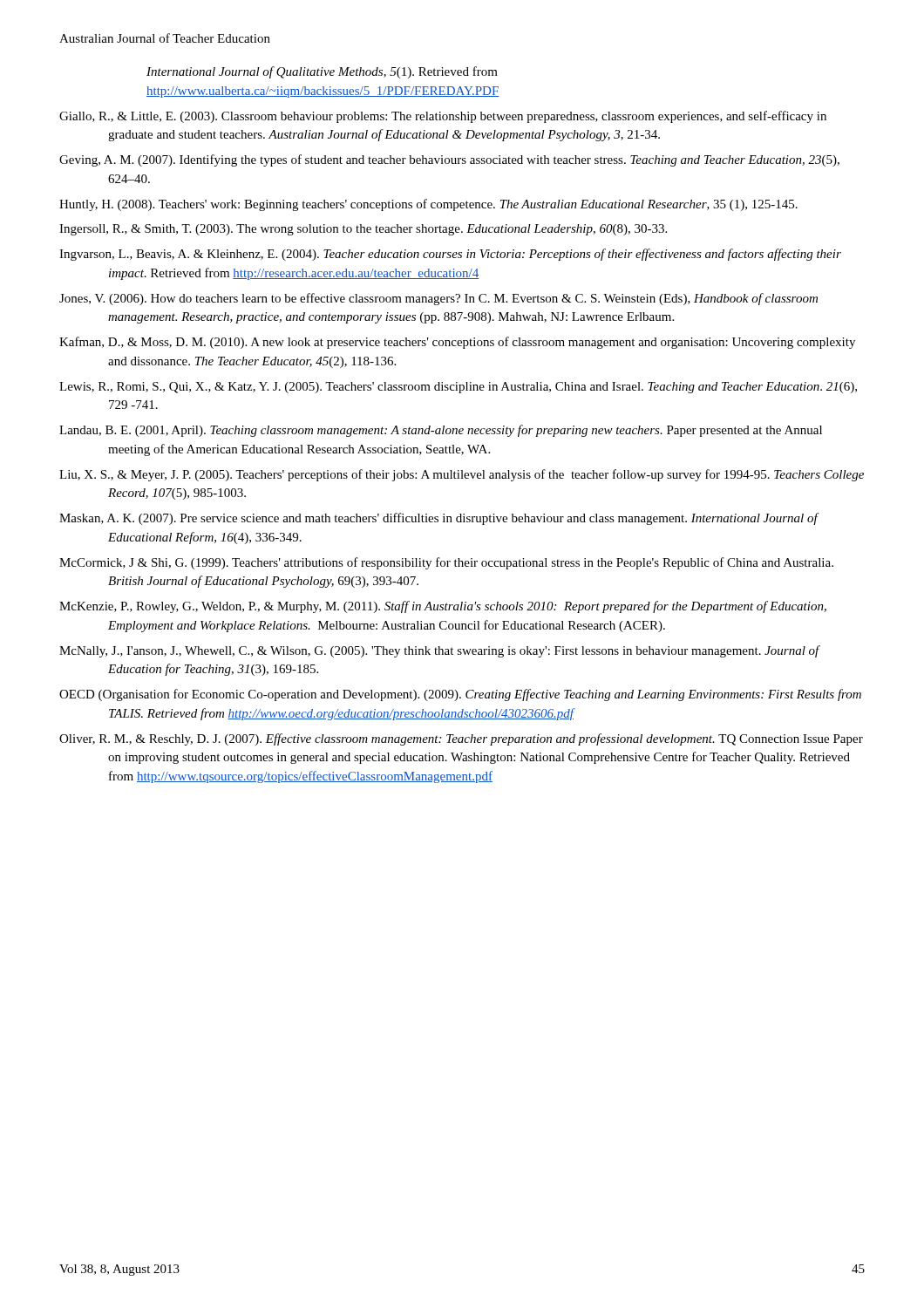
Task: Locate the list item containing "Ingersoll, R., & Smith, T. (2003). The"
Action: pos(364,229)
